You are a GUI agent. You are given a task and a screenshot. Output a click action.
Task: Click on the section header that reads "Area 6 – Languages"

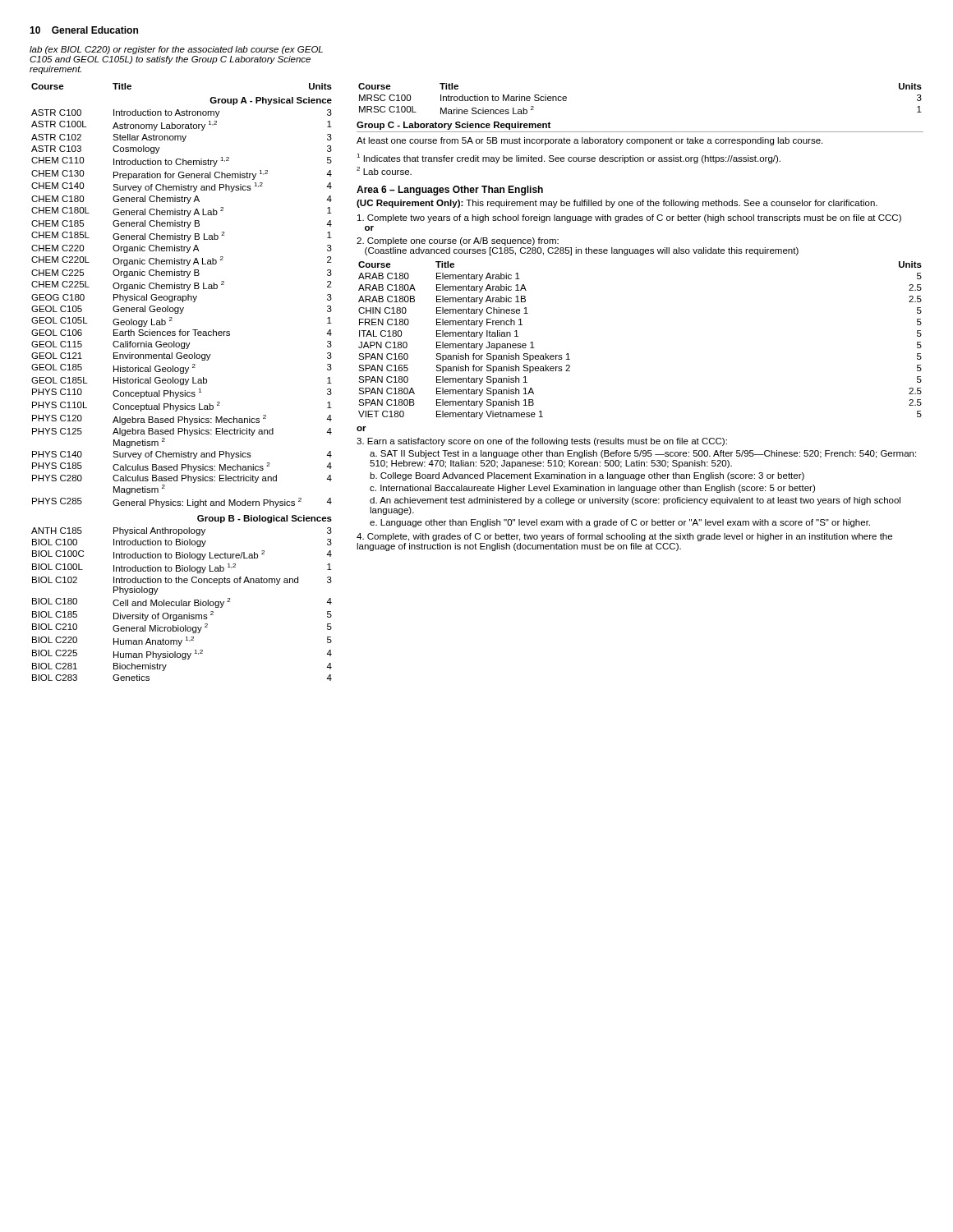(450, 190)
